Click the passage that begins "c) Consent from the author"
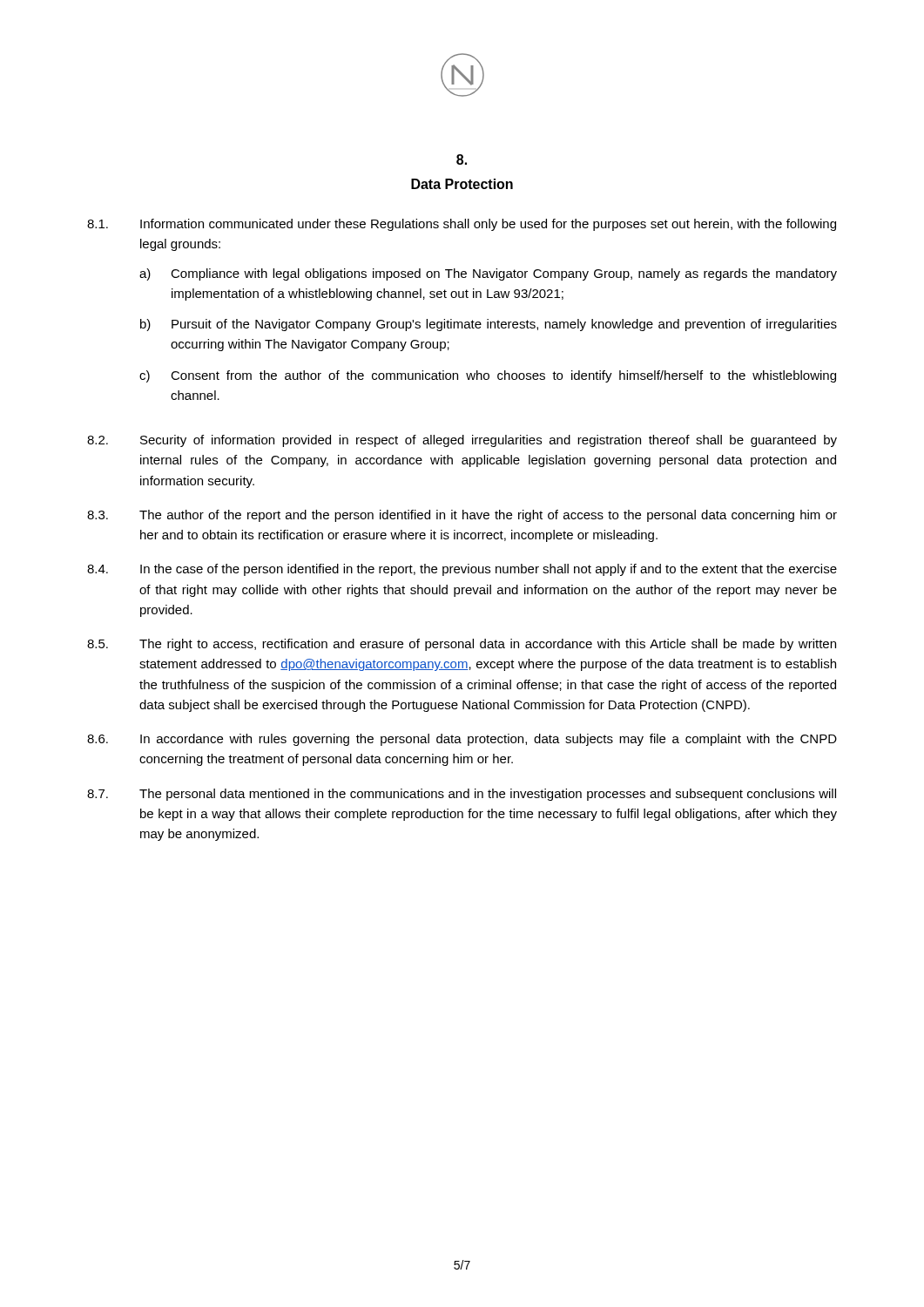This screenshot has height=1307, width=924. point(488,385)
